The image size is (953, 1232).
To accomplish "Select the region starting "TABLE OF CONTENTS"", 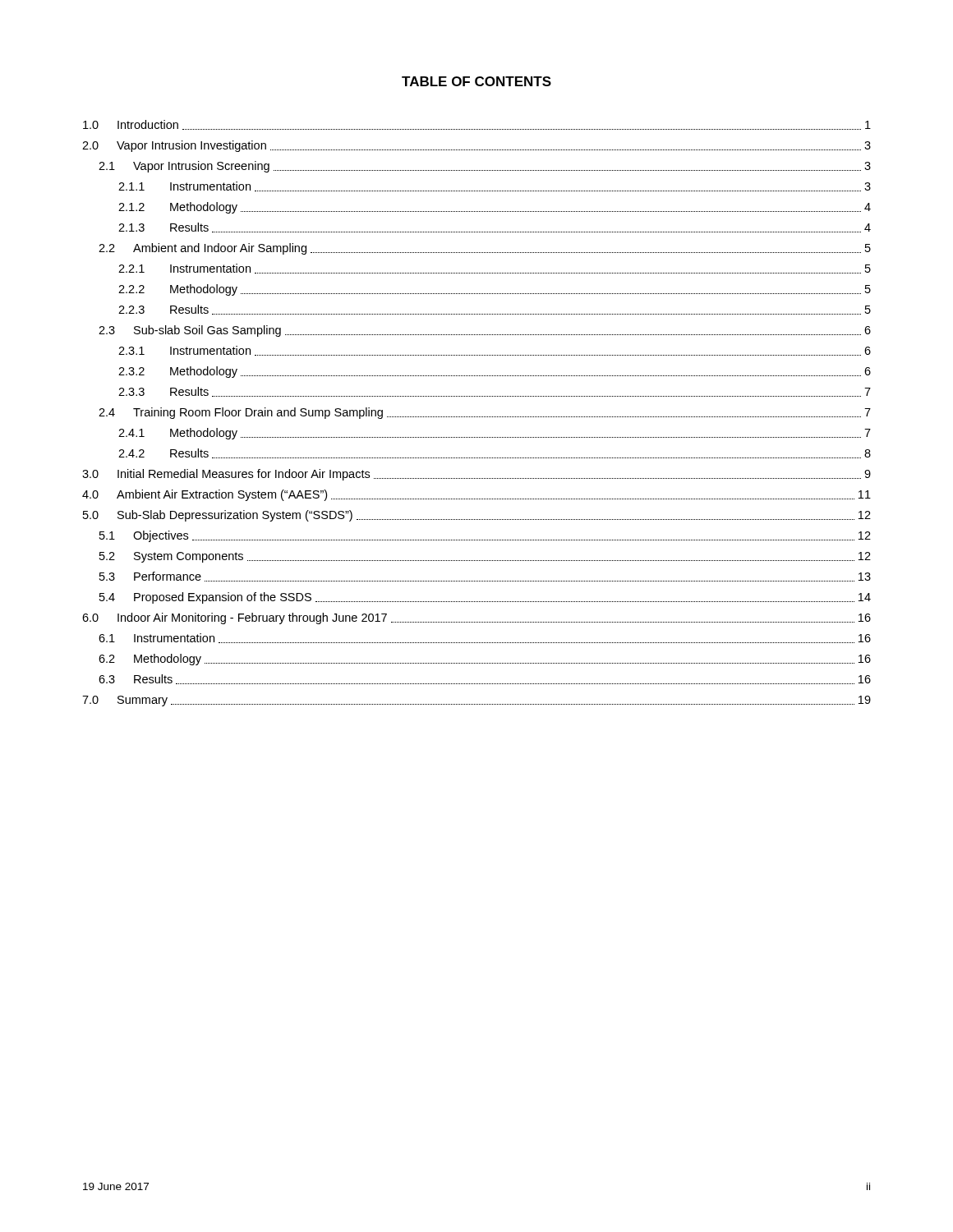I will click(x=476, y=82).
